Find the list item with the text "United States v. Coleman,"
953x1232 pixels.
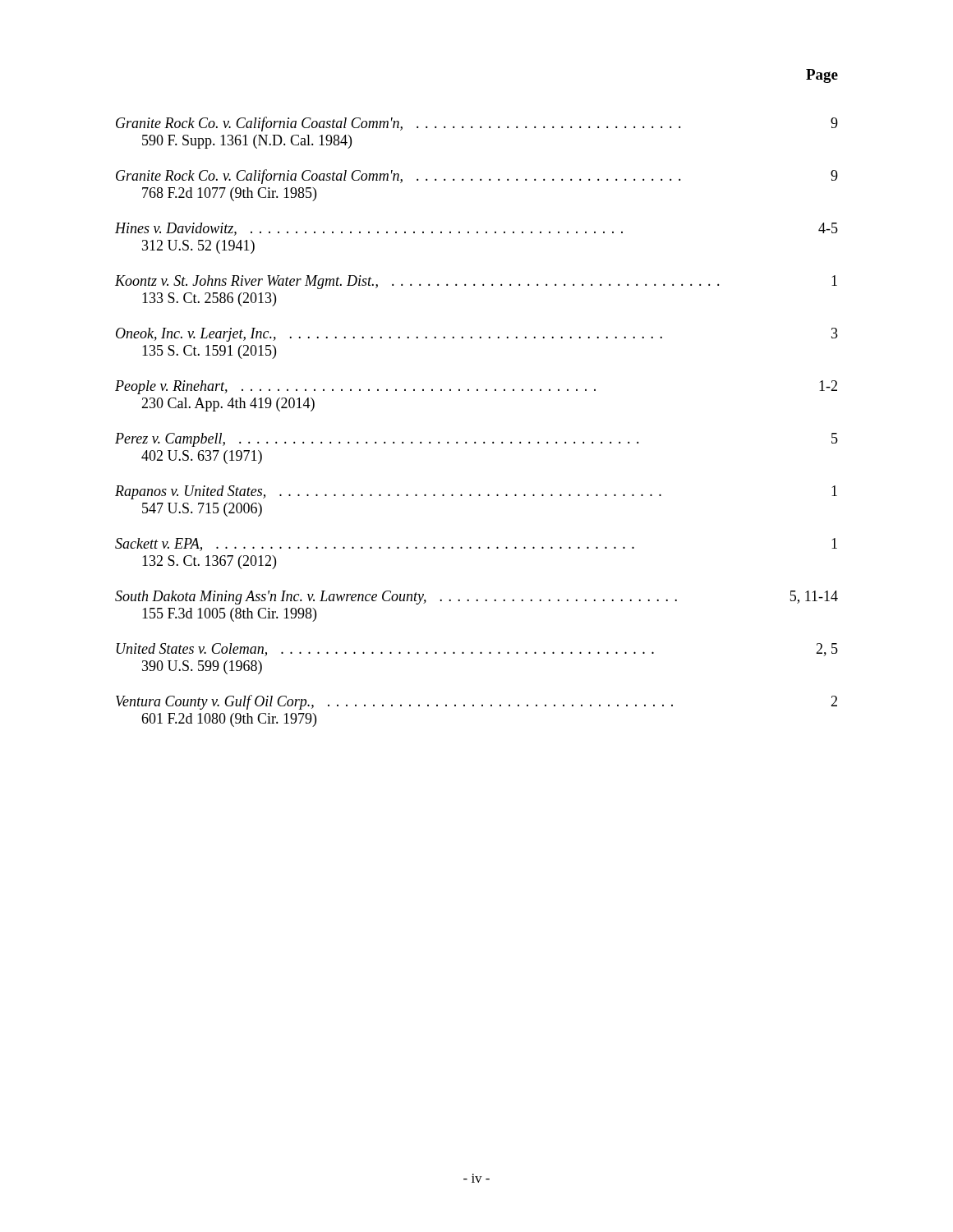tap(476, 658)
